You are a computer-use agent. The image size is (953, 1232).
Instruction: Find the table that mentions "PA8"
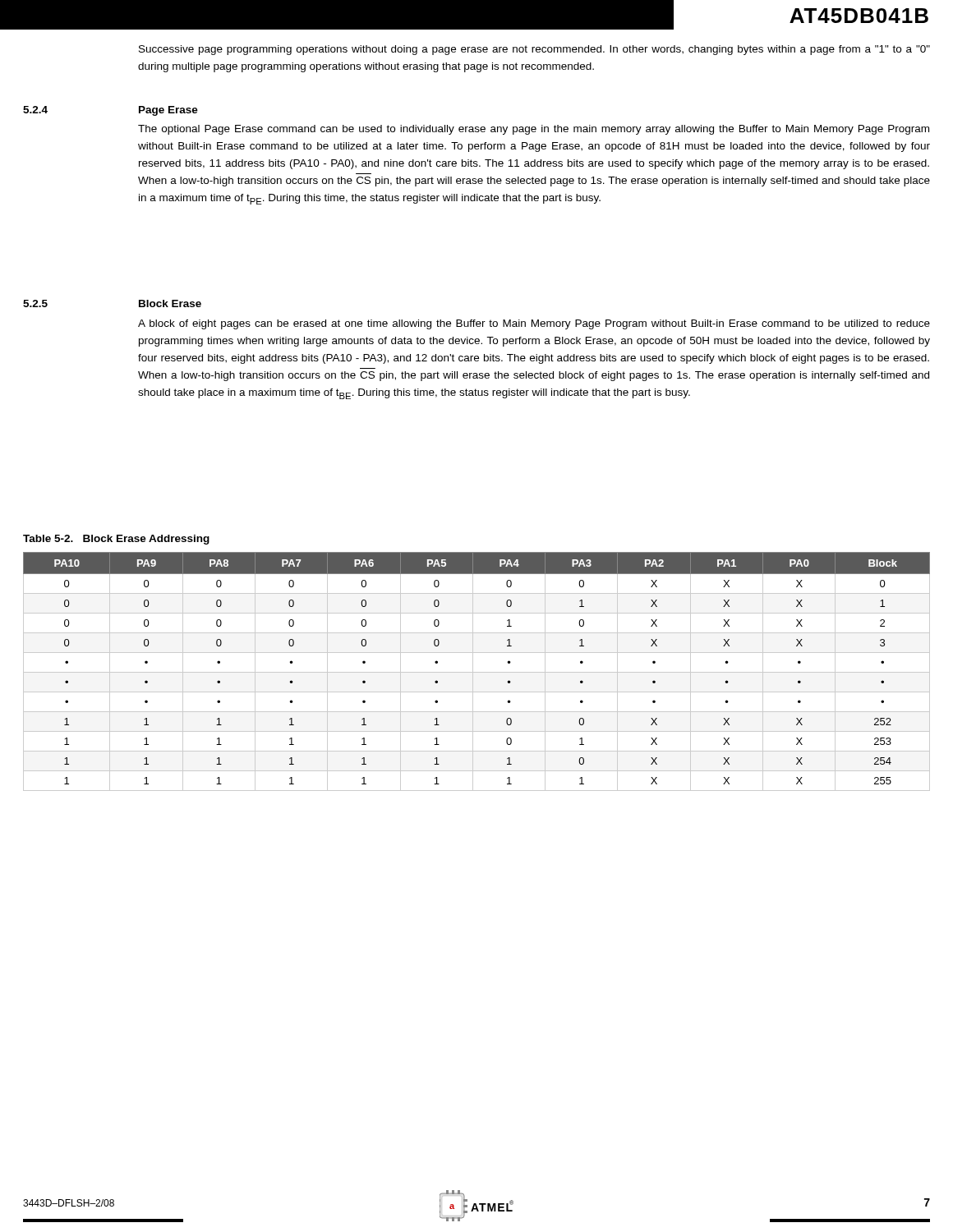point(476,671)
